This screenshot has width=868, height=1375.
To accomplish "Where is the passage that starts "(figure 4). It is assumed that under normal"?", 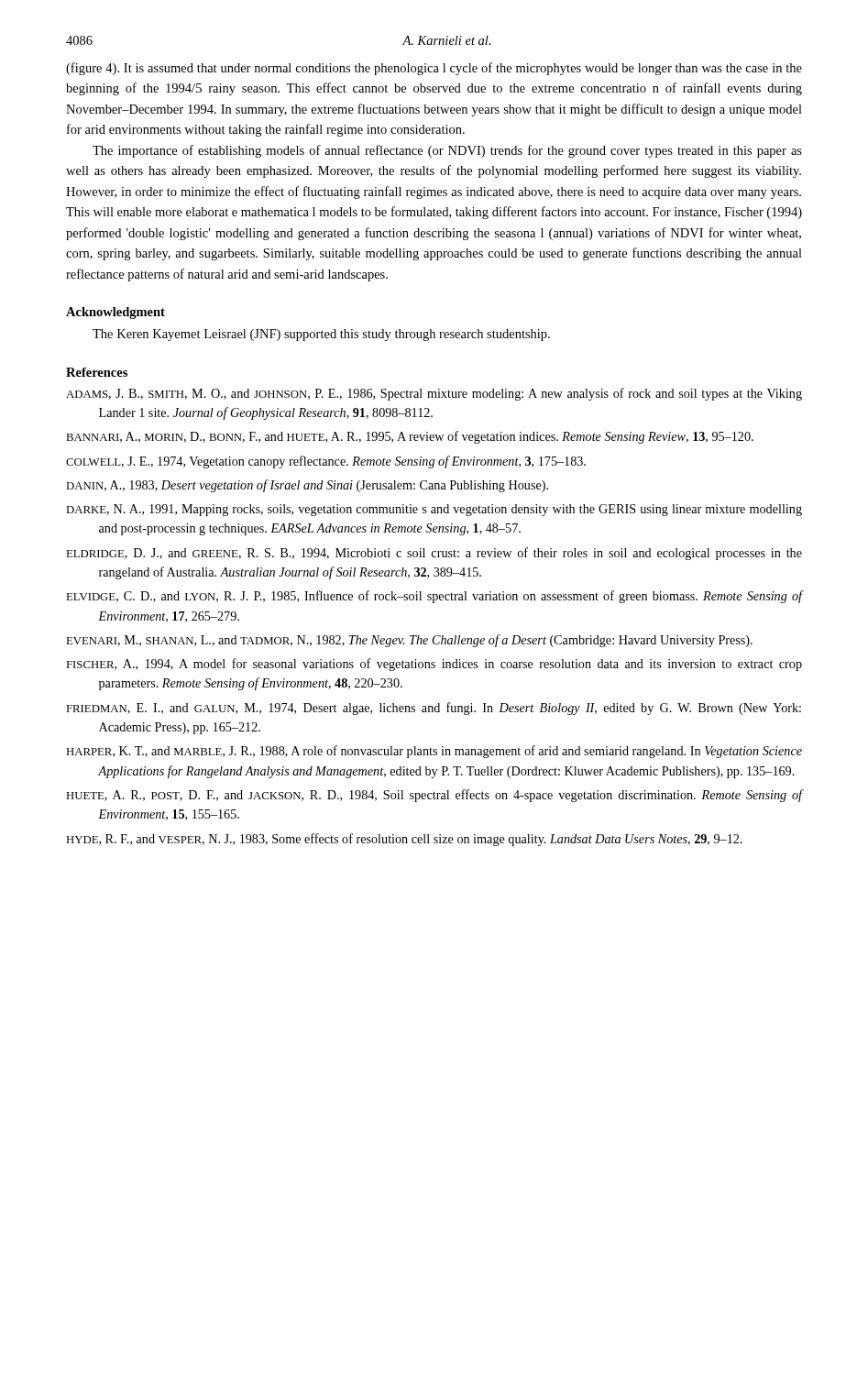I will coord(434,99).
